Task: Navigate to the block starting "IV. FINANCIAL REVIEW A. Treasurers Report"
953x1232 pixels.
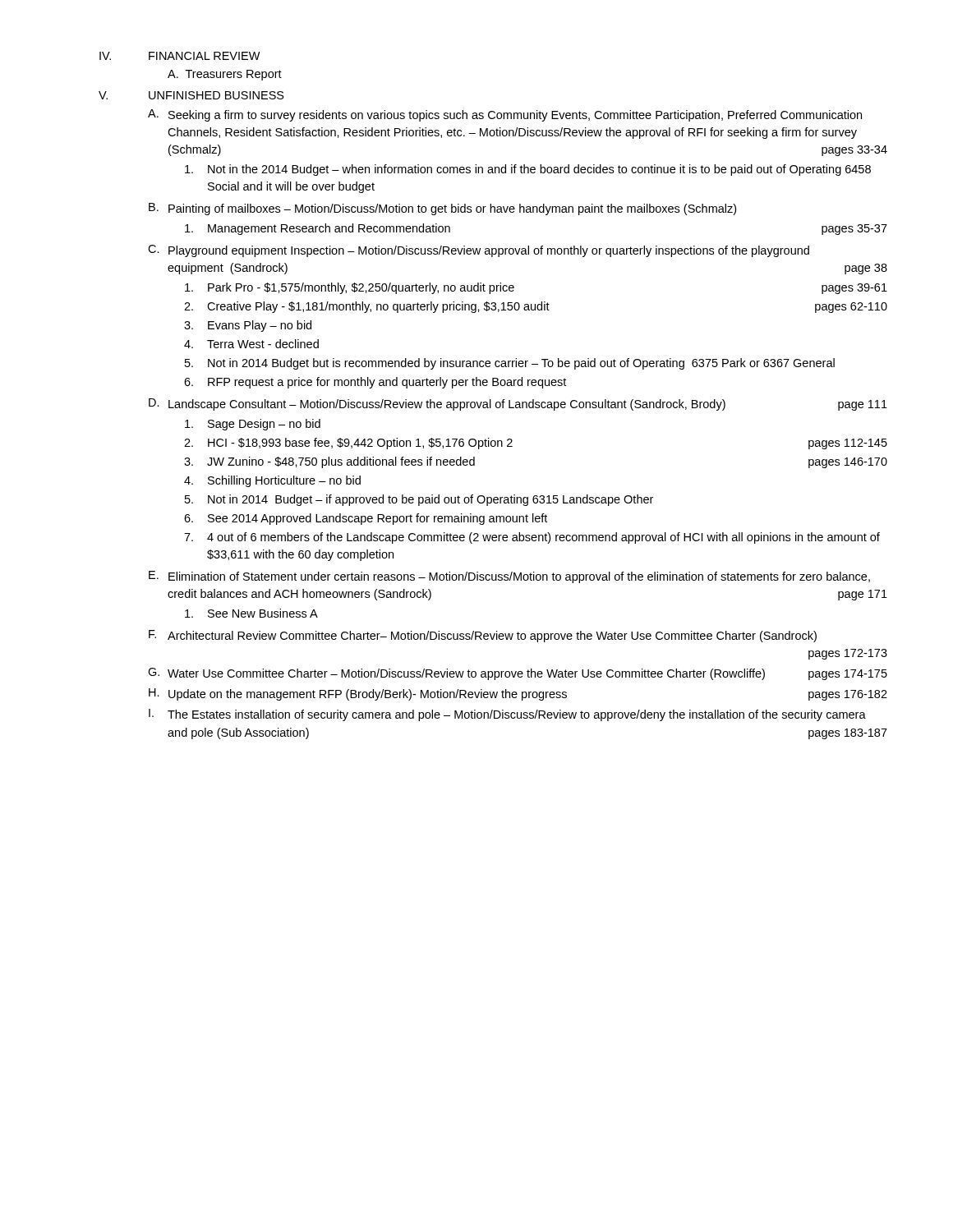Action: [180, 56]
